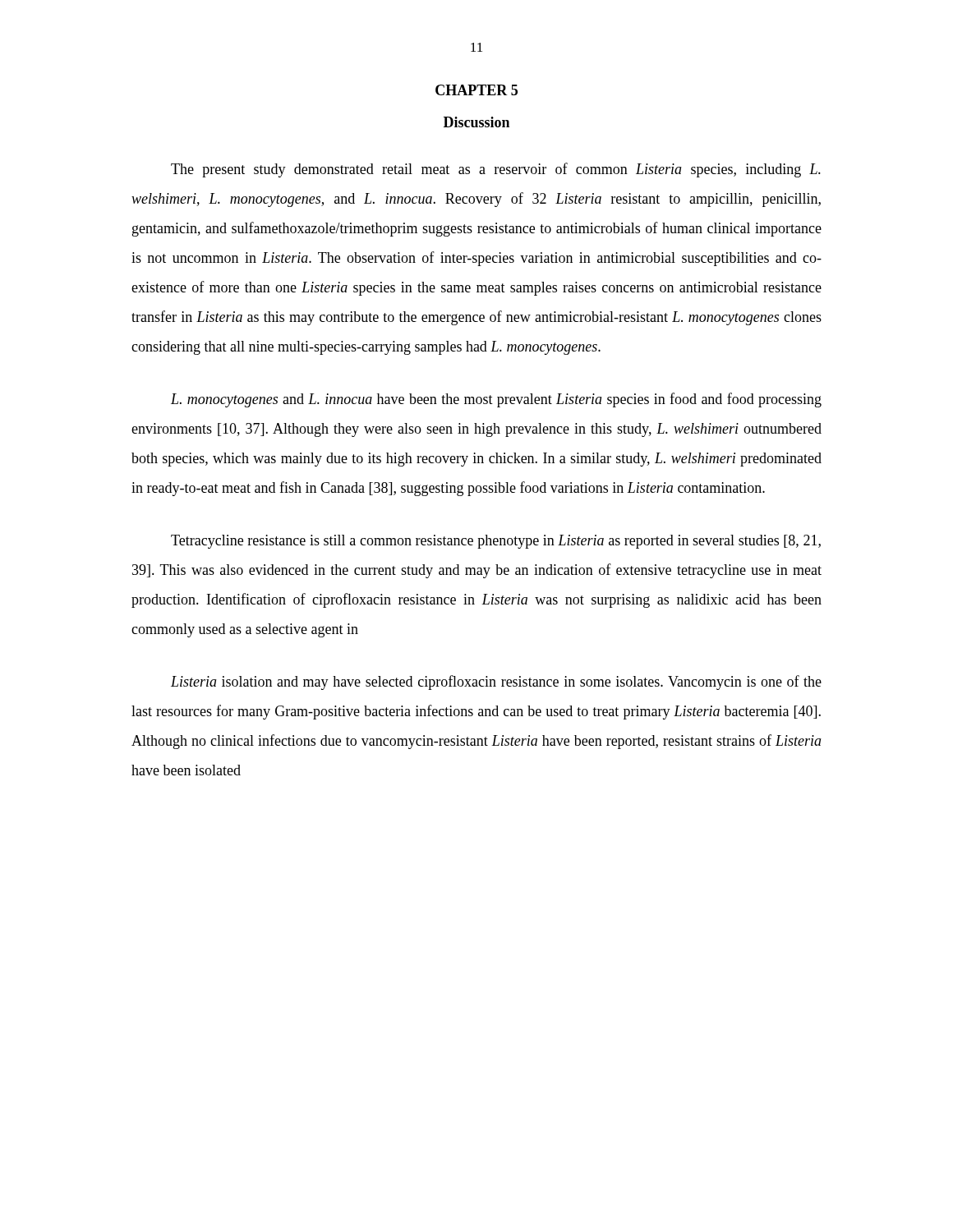Image resolution: width=953 pixels, height=1232 pixels.
Task: Find the block on this page that starts "The present study demonstrated retail"
Action: coord(476,258)
